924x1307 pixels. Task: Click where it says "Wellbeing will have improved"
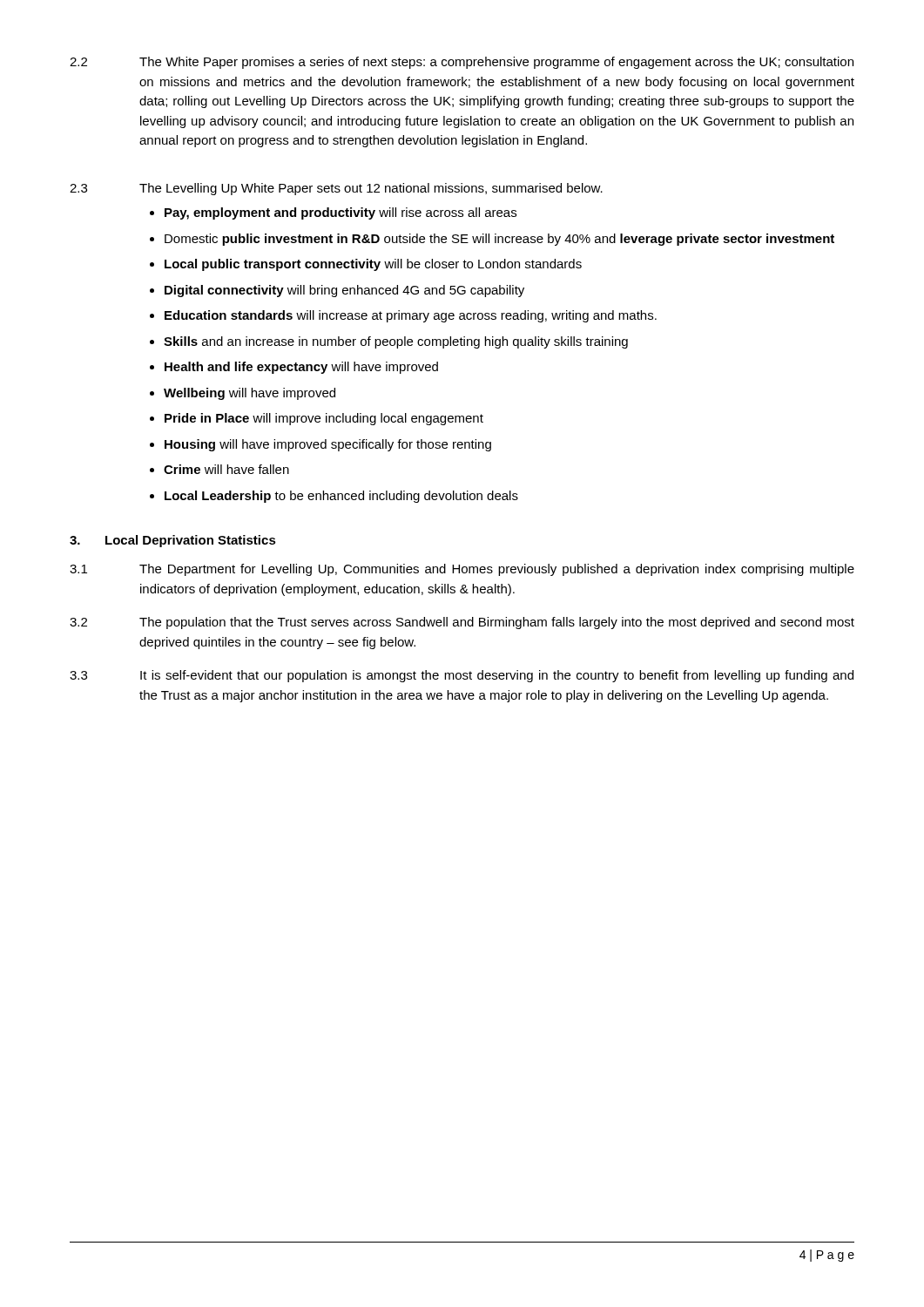tap(250, 392)
